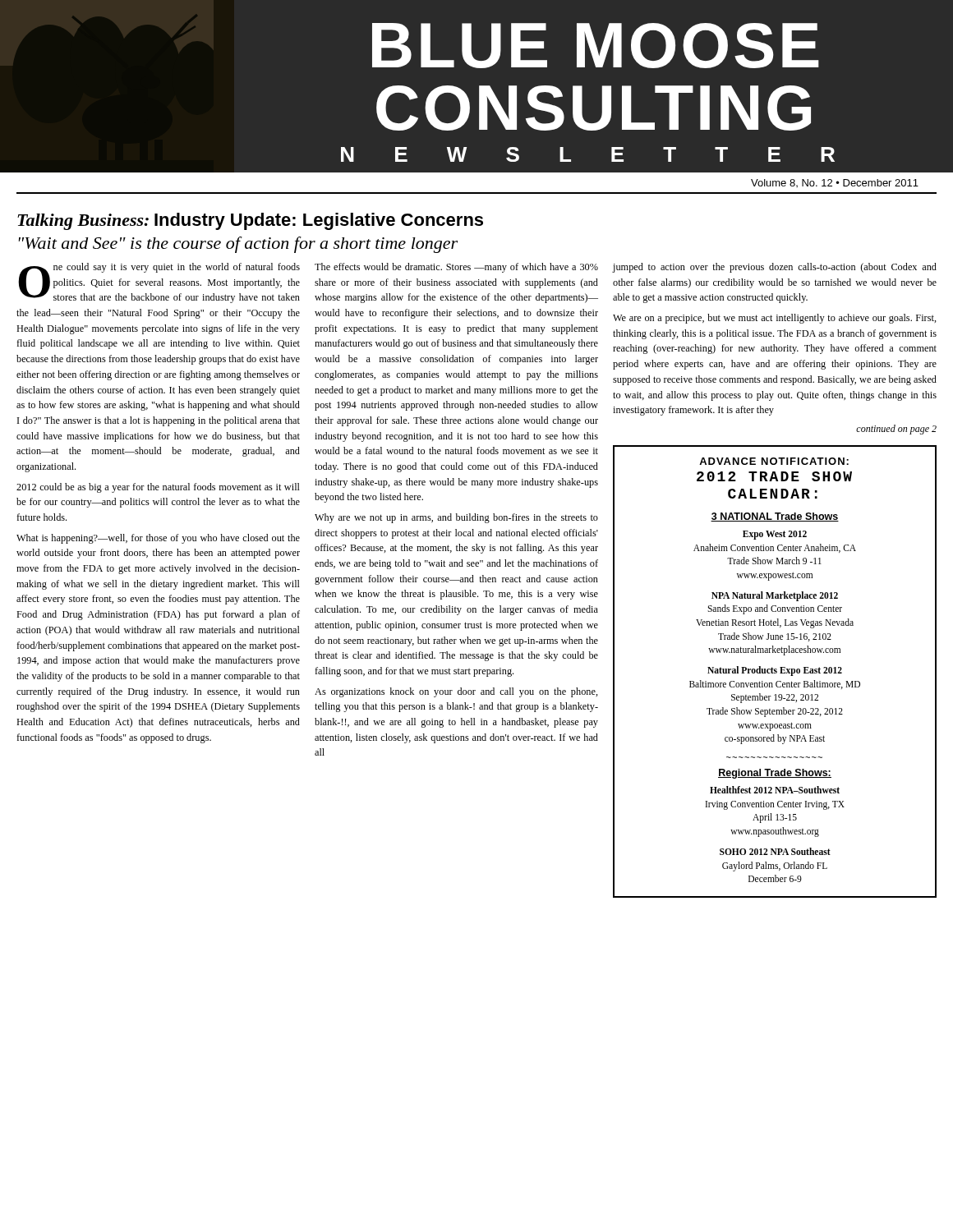Find the caption containing "continued on page 2"
Image resolution: width=953 pixels, height=1232 pixels.
click(896, 429)
